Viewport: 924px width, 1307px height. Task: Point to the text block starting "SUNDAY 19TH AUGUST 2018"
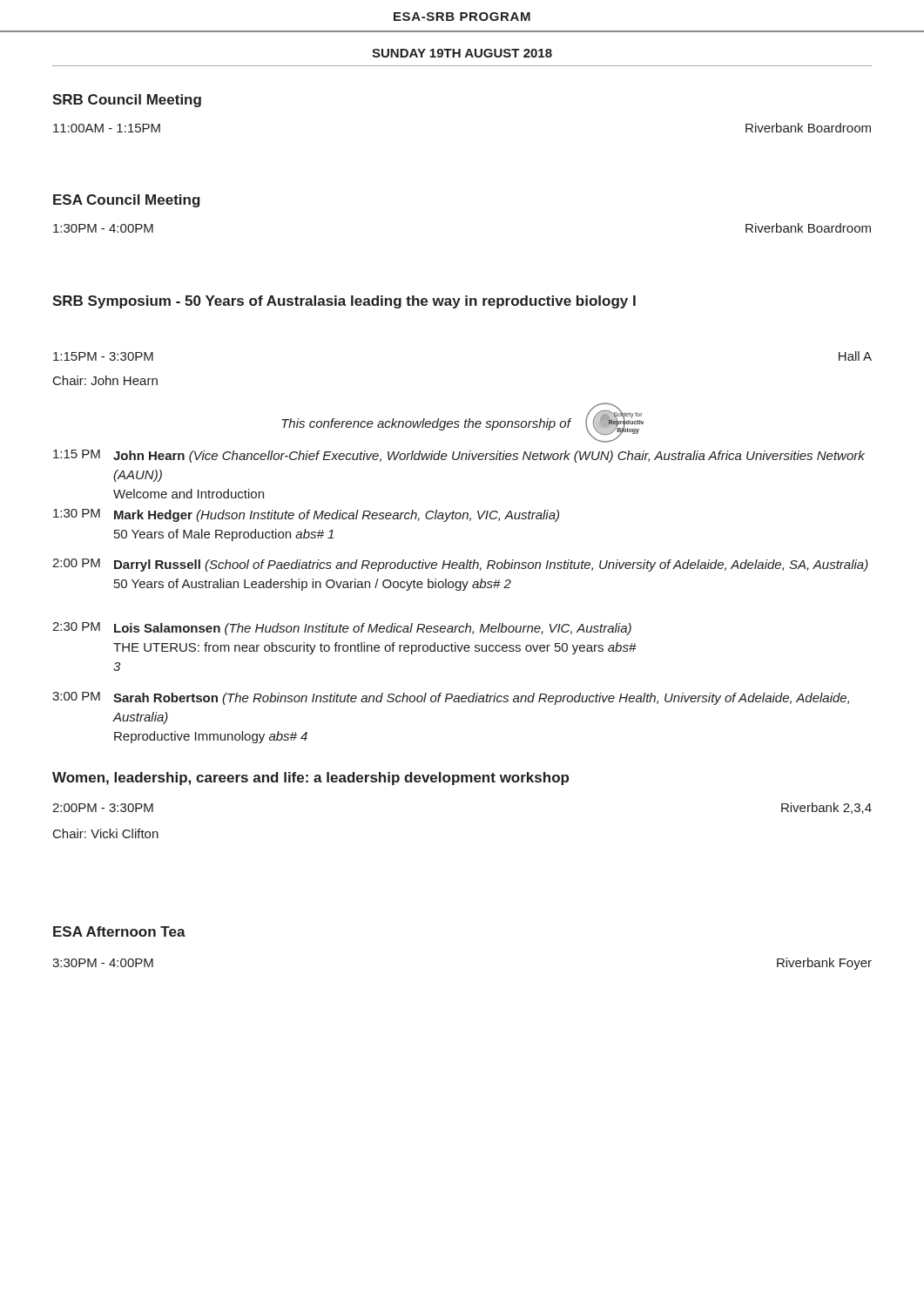(x=462, y=53)
